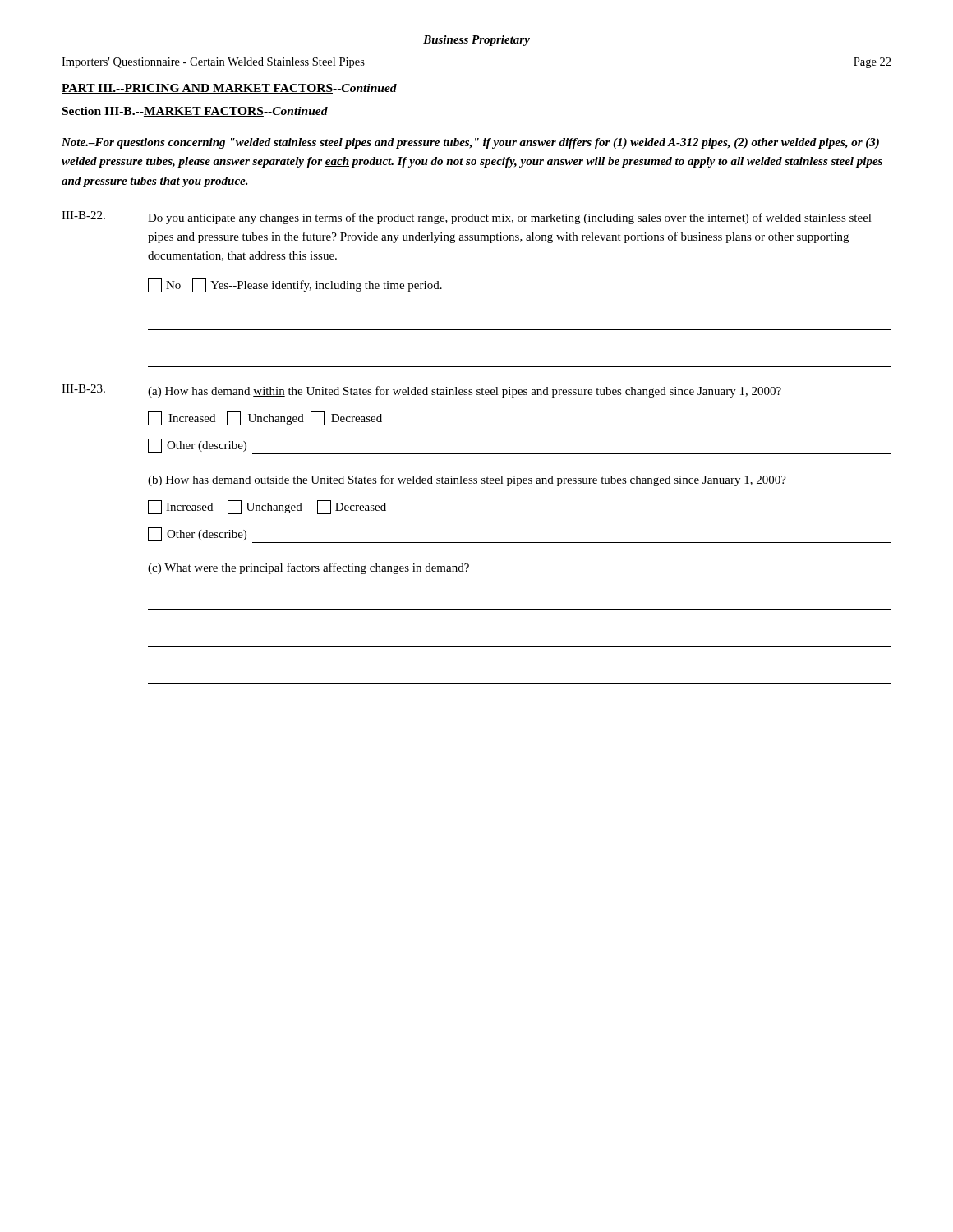Find the section header with the text "Section III-B.--MARKET FACTORS--Continued"
The height and width of the screenshot is (1232, 953).
195,110
